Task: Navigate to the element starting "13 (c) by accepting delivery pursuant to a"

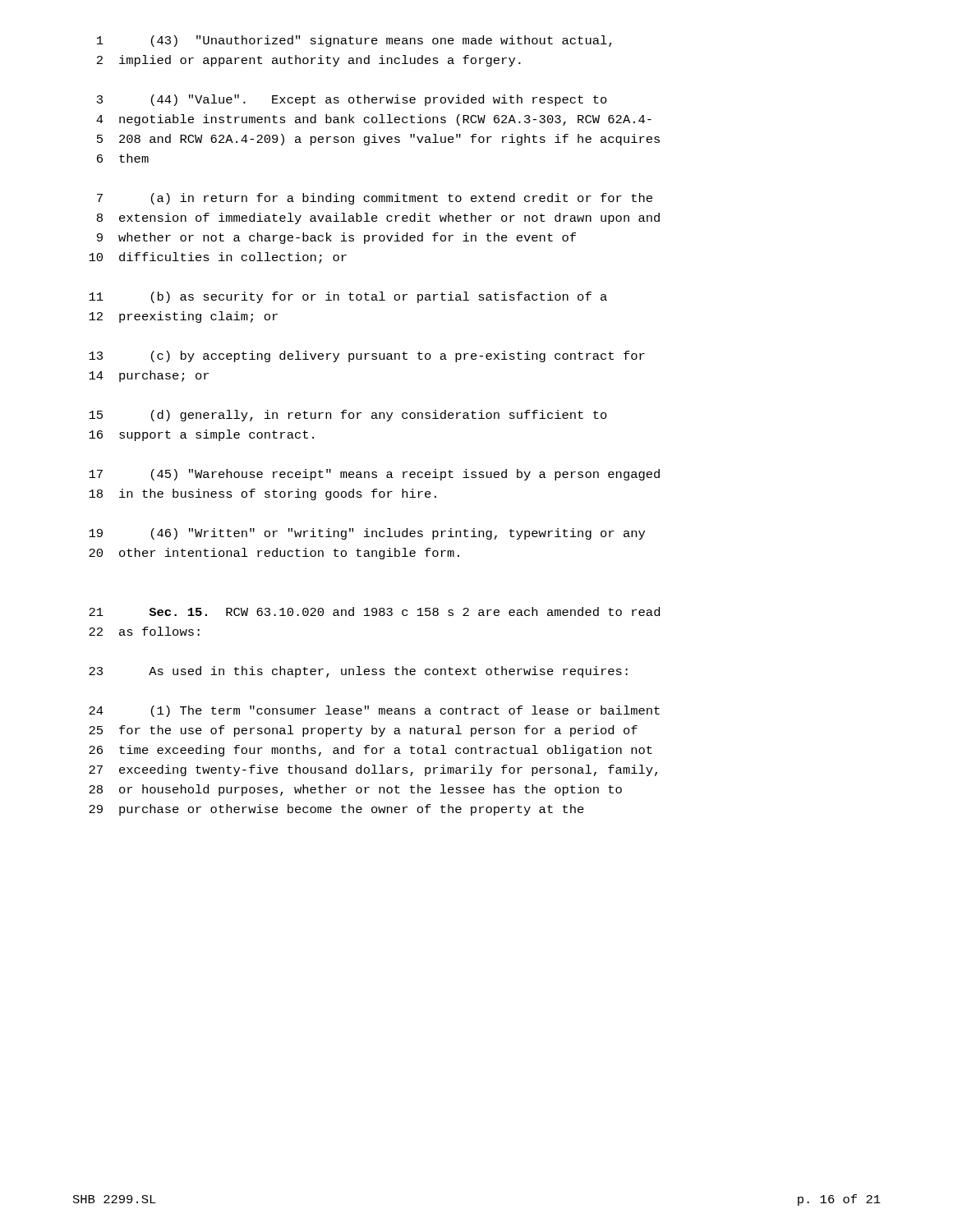Action: (x=476, y=367)
